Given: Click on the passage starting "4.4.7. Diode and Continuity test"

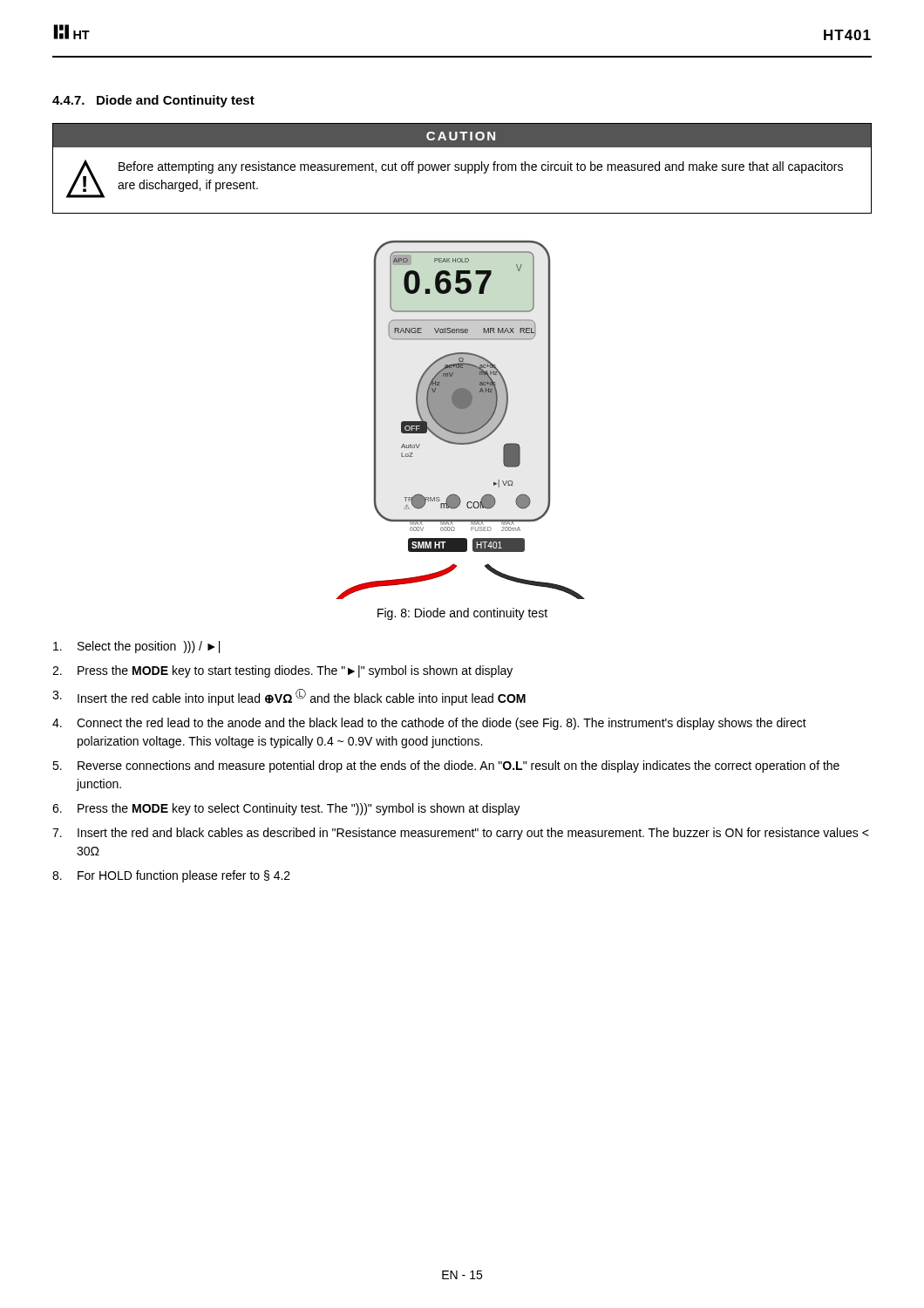Looking at the screenshot, I should pyautogui.click(x=153, y=100).
